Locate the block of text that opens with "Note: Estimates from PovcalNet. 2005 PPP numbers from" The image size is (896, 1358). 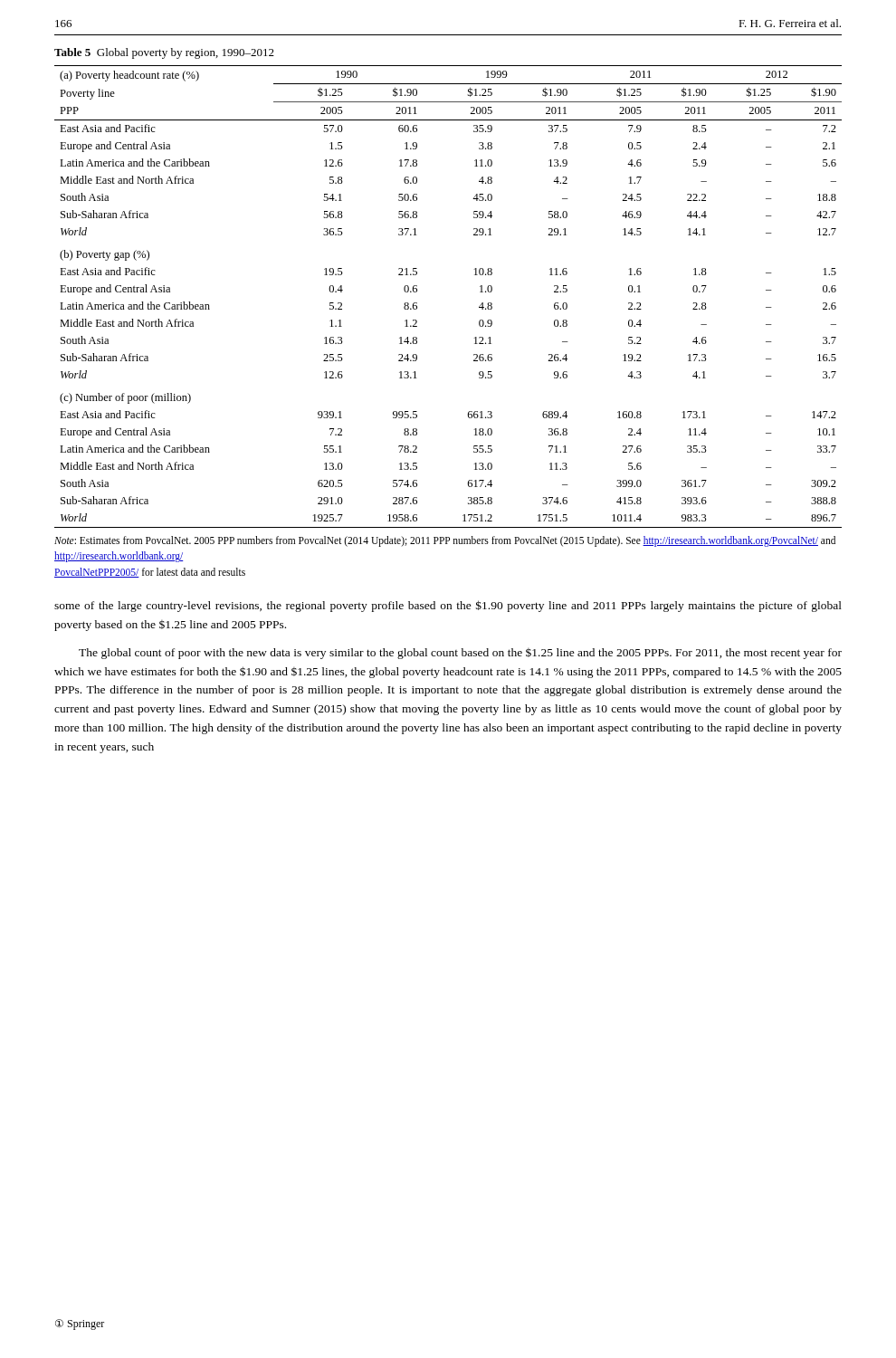[x=445, y=541]
